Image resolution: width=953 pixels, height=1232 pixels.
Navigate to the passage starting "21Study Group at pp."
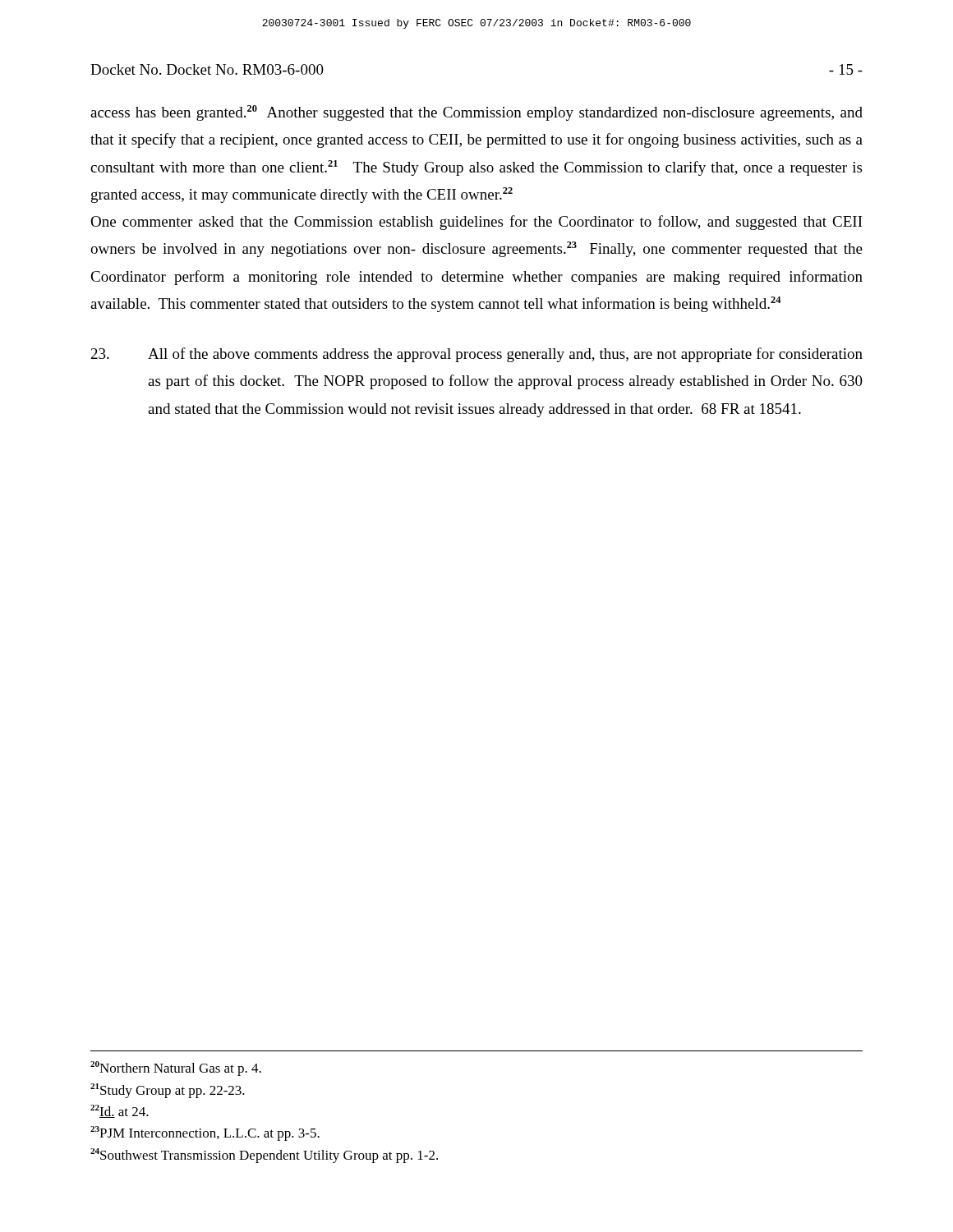[x=168, y=1089]
